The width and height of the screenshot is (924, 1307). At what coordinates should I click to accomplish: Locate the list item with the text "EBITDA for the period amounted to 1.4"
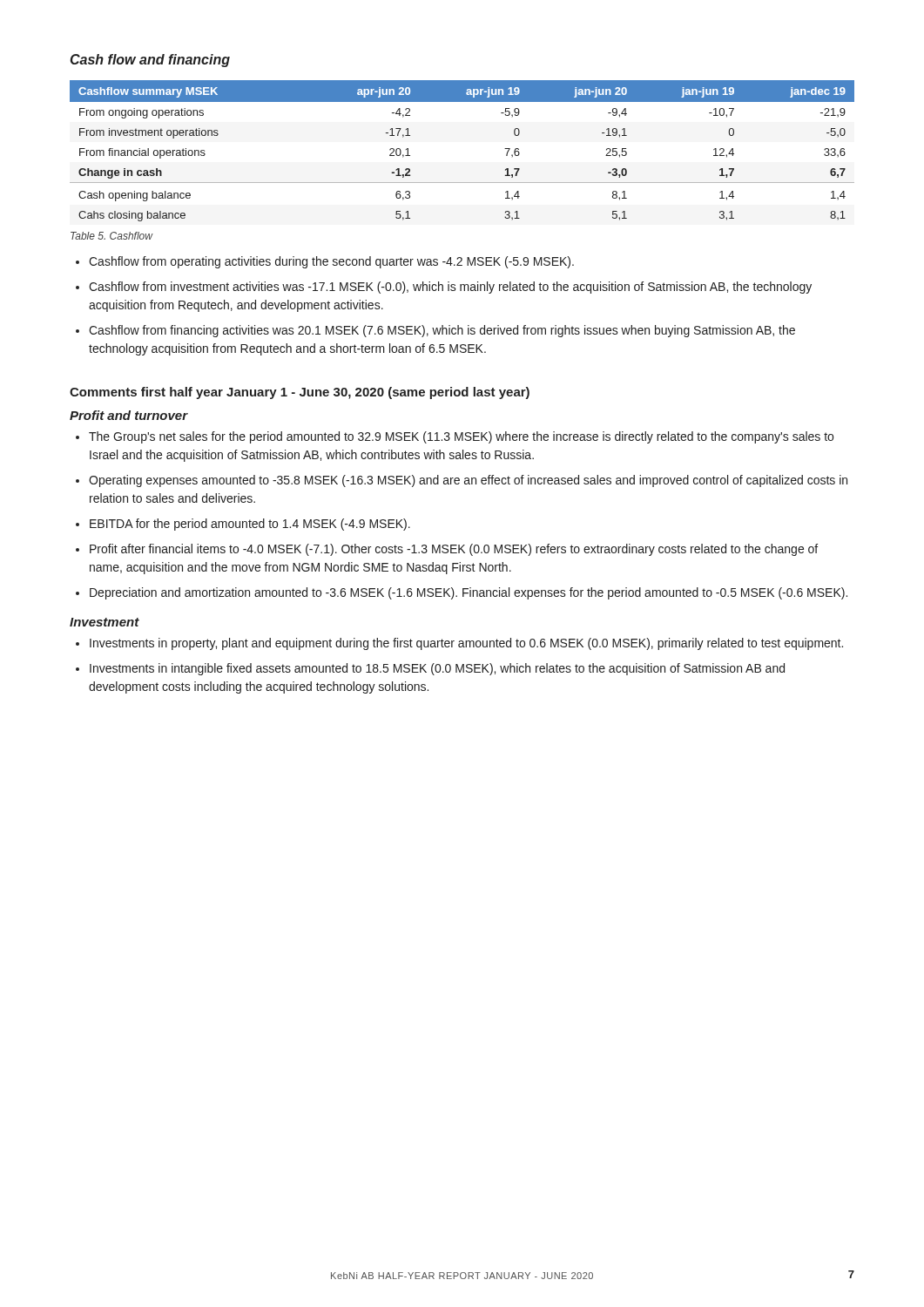250,524
